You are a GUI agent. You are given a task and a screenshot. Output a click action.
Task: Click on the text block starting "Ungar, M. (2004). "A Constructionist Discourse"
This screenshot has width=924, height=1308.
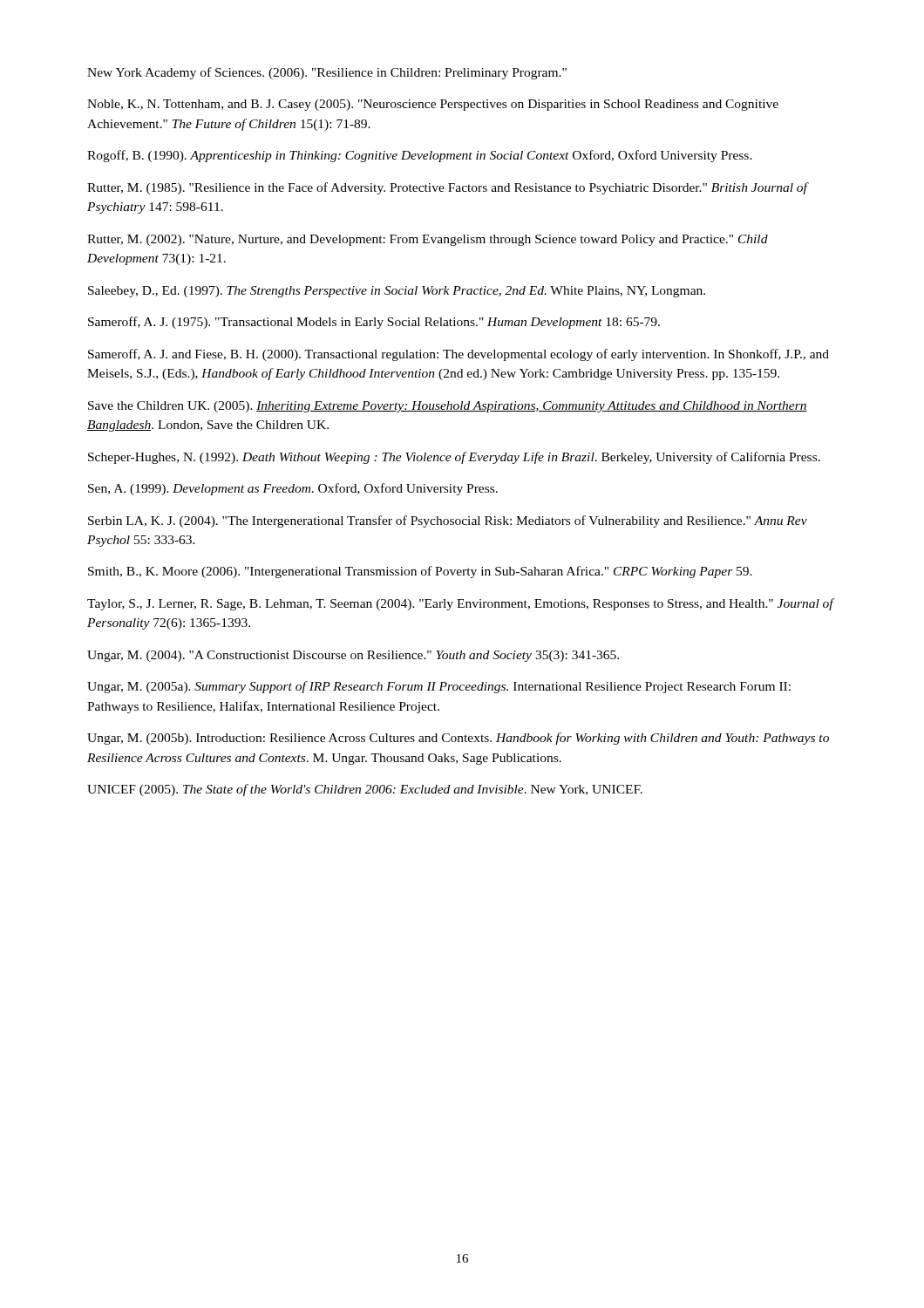click(354, 654)
